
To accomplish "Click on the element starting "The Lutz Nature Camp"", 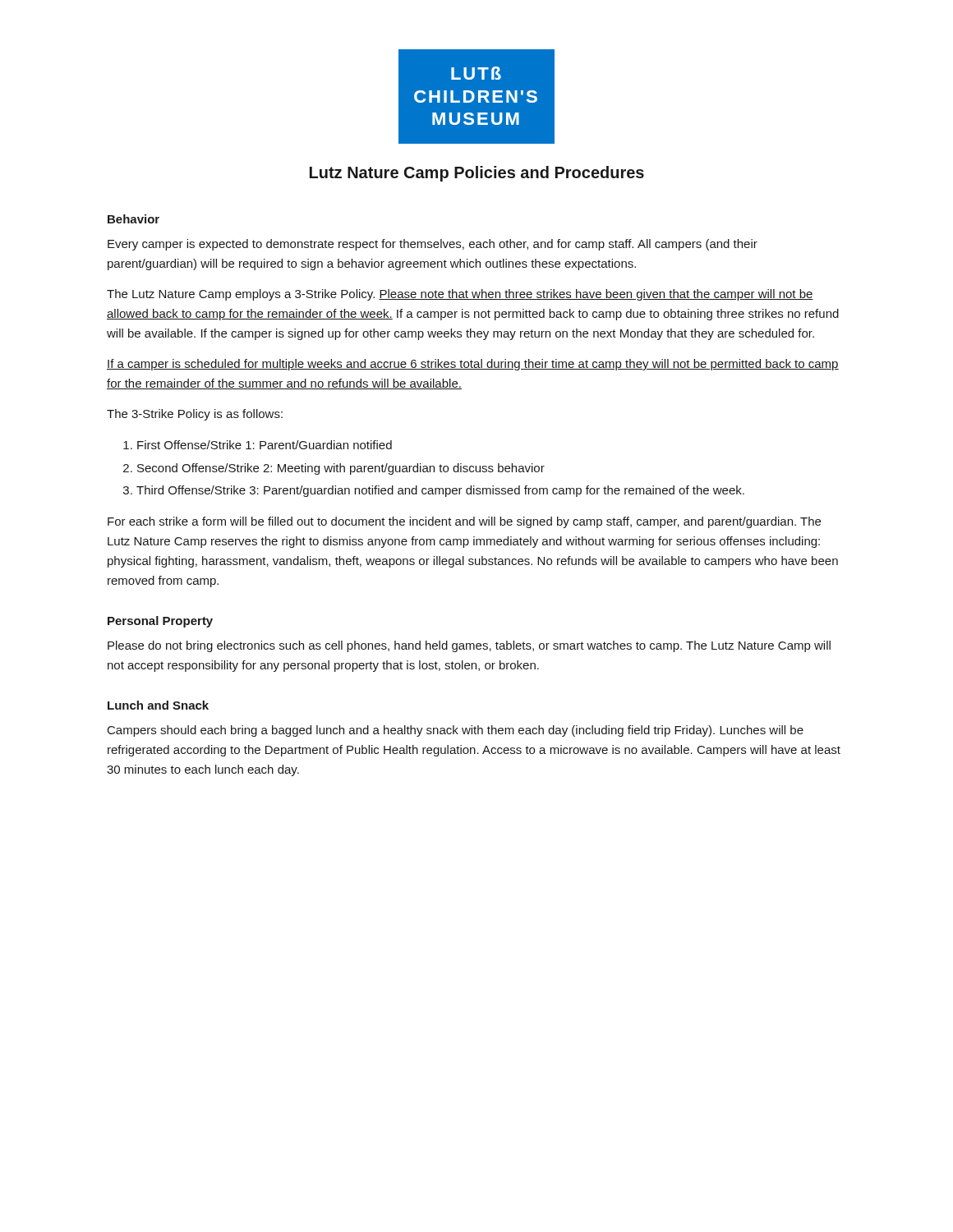I will click(x=473, y=313).
